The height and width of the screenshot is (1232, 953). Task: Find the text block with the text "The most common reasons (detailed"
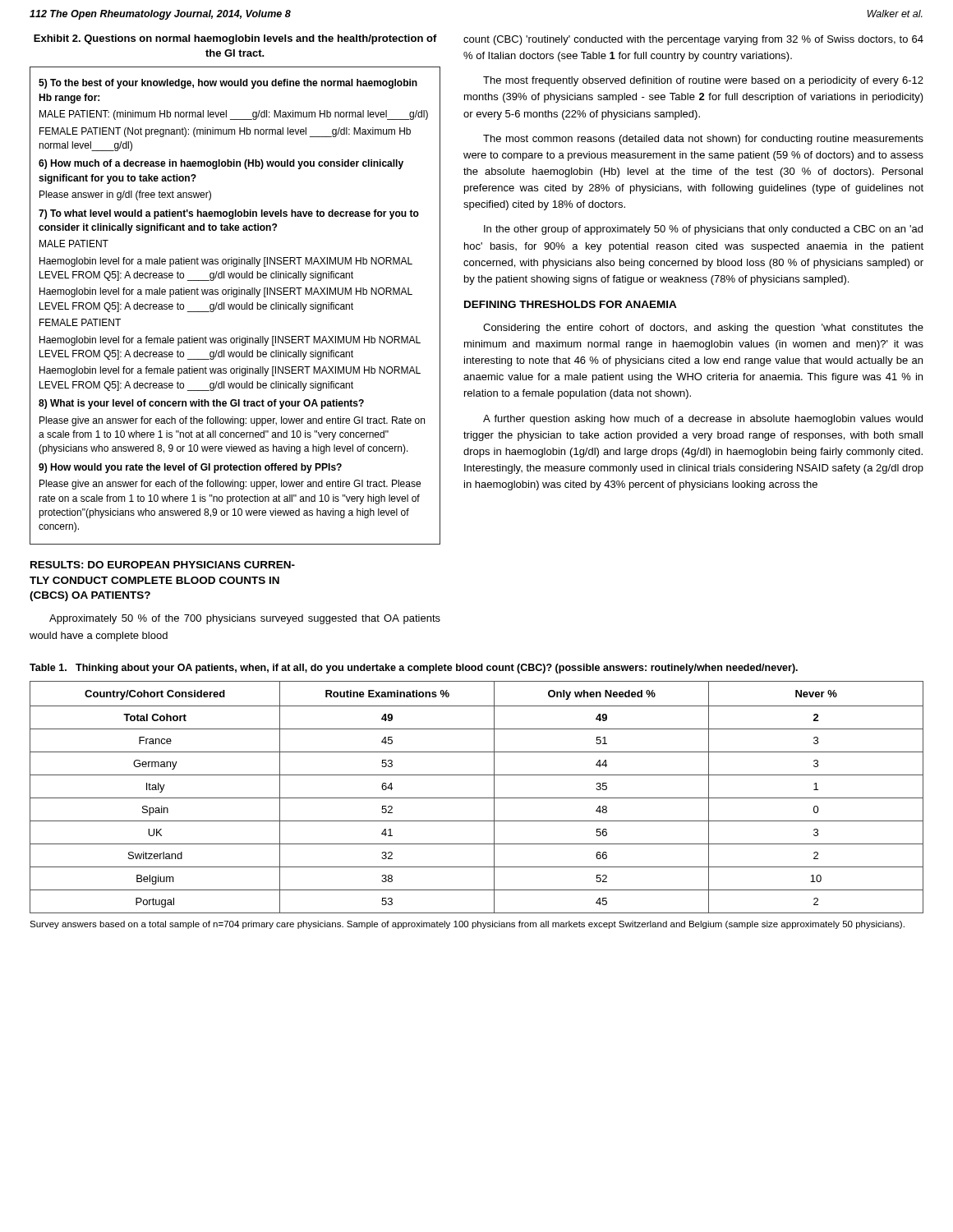pos(693,171)
